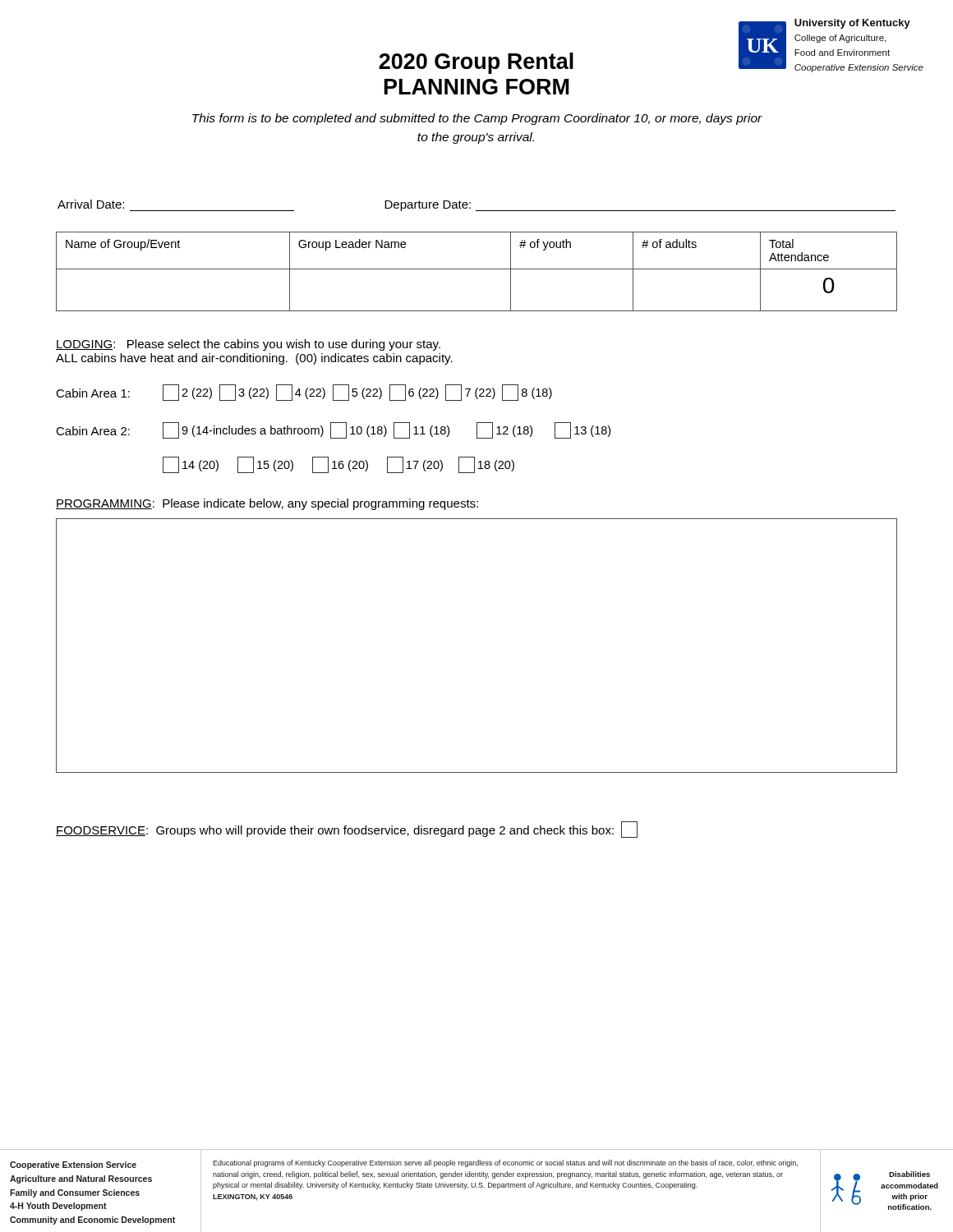This screenshot has height=1232, width=953.
Task: Where is the passage that starts "FOODSERVICE: Groups who will provide their own foodservice,"?
Action: pos(347,830)
